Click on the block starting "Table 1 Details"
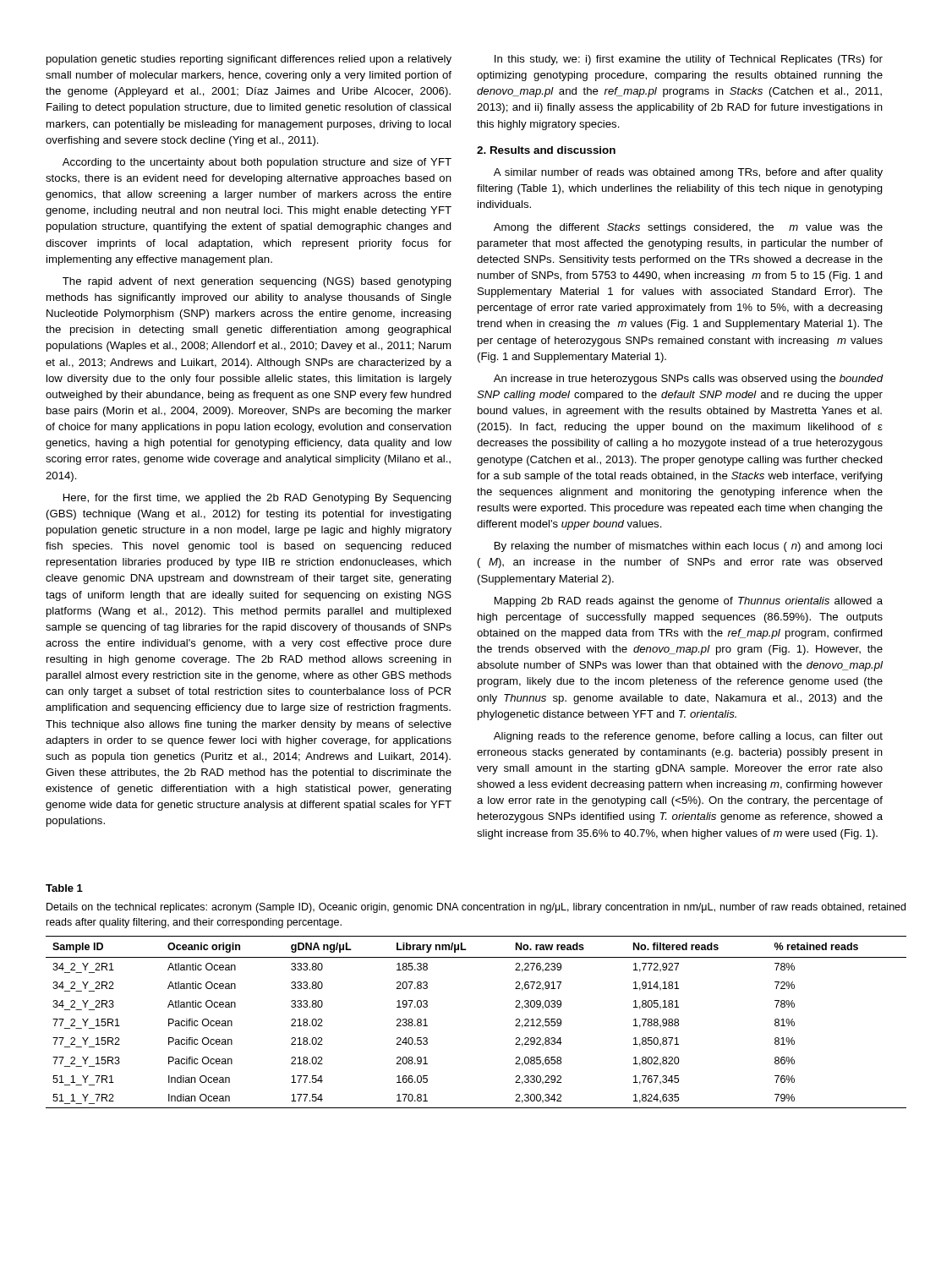The image size is (952, 1268). [x=476, y=905]
